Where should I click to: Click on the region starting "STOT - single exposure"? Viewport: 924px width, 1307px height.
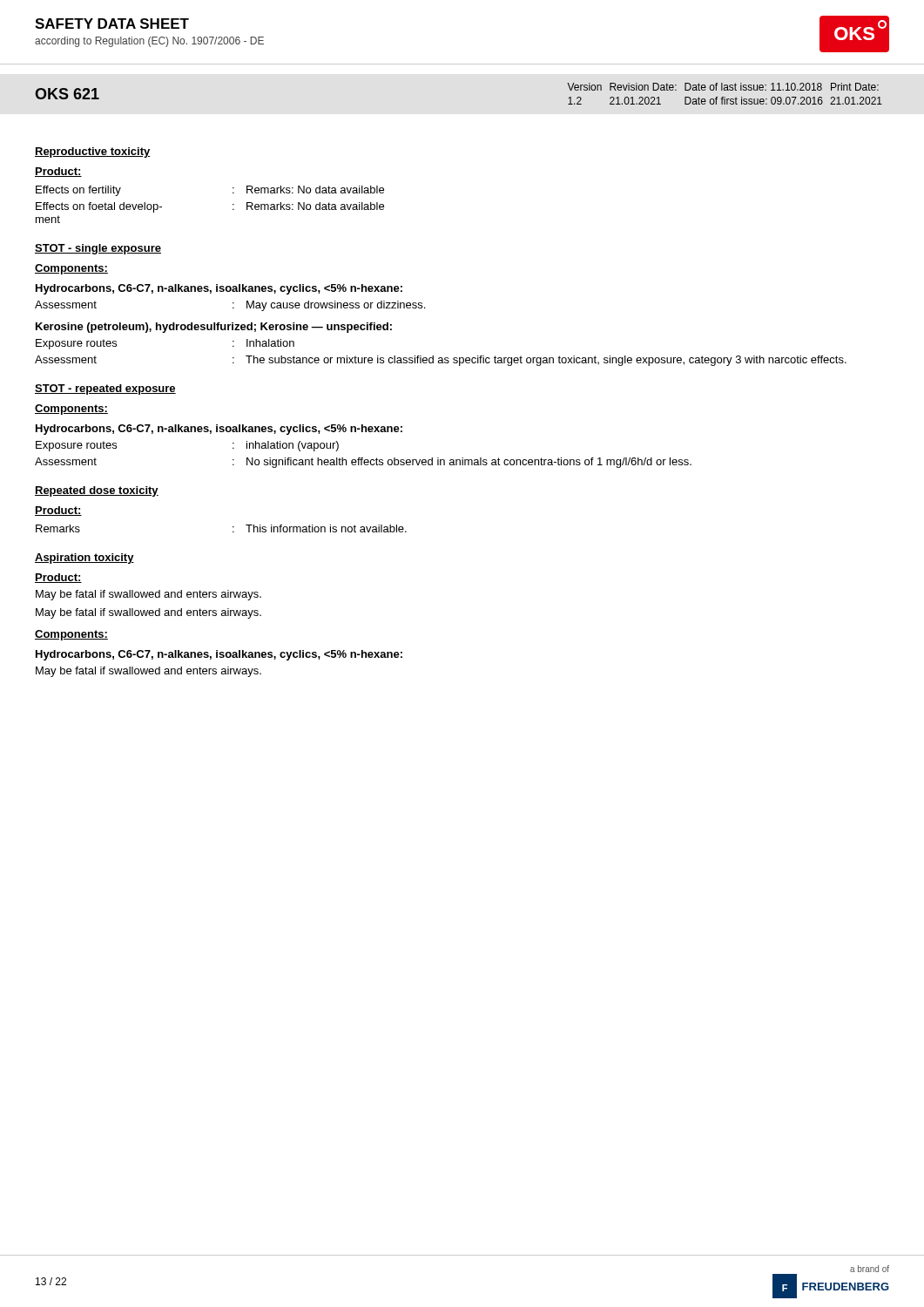pyautogui.click(x=98, y=248)
